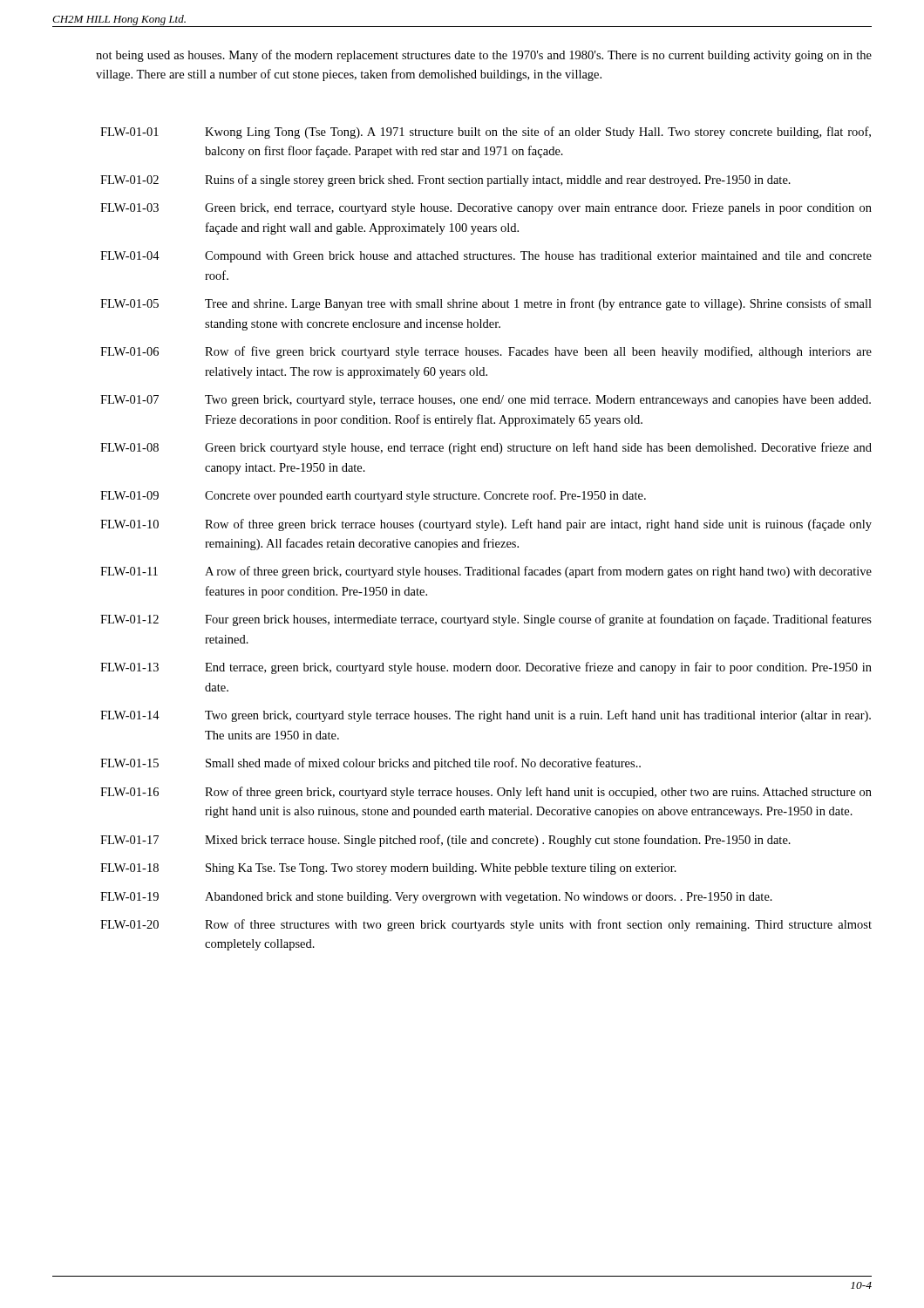Find the list item containing "FLW-01-13 End terrace, green brick, courtyard style"
This screenshot has height=1308, width=924.
coord(462,677)
